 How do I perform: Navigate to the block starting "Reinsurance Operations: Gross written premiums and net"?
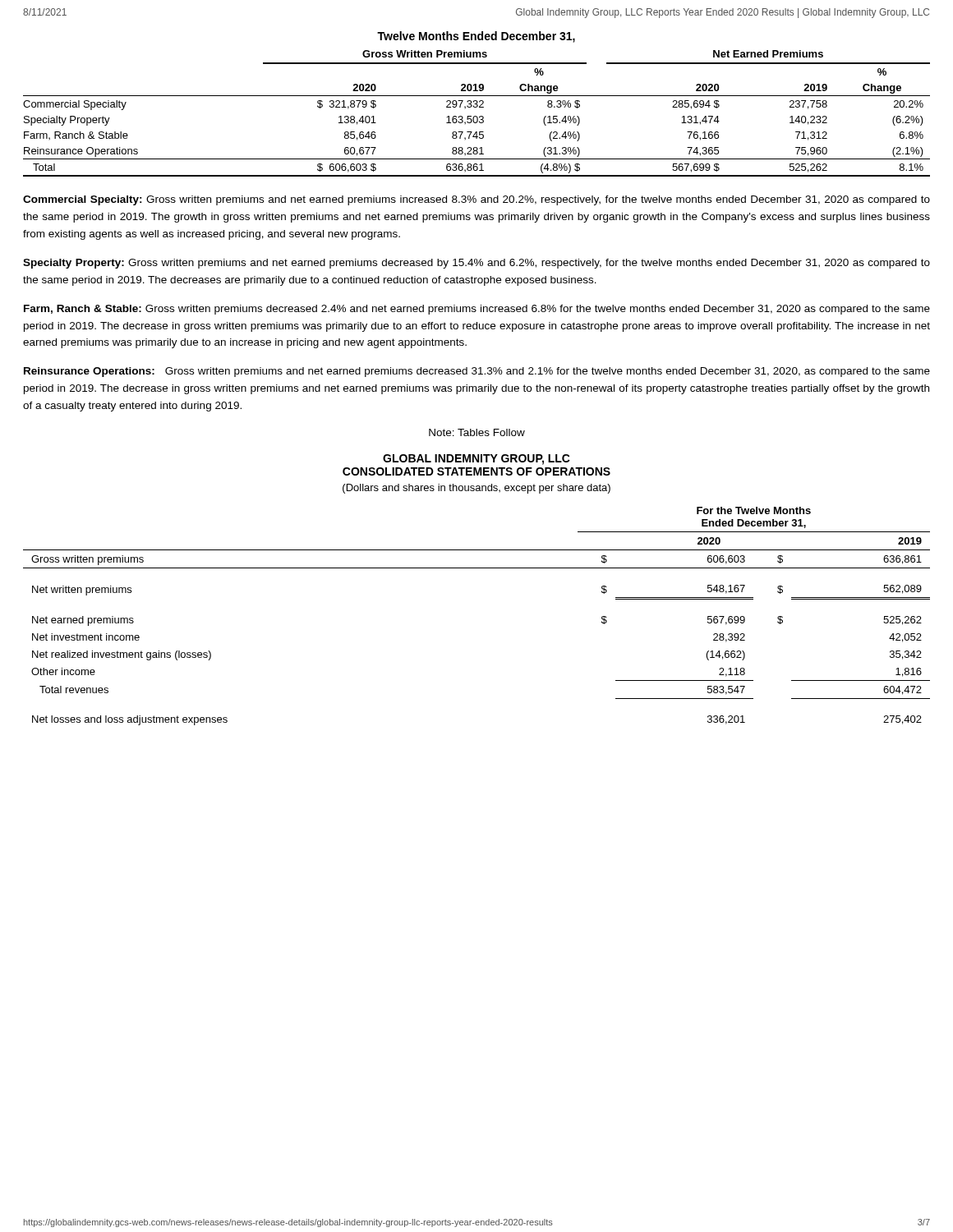pyautogui.click(x=476, y=388)
